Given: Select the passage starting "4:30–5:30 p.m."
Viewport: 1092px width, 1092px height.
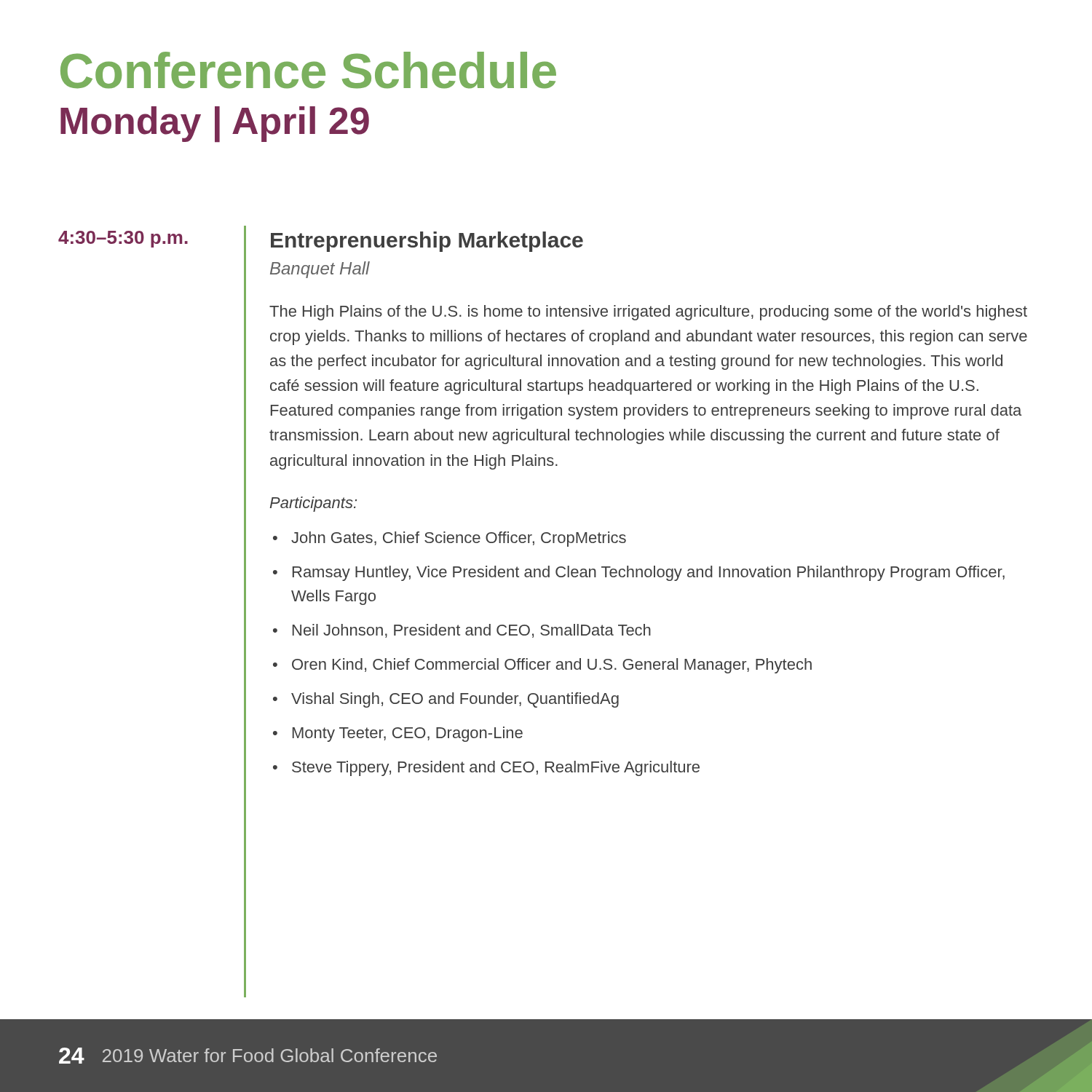Looking at the screenshot, I should click(146, 238).
